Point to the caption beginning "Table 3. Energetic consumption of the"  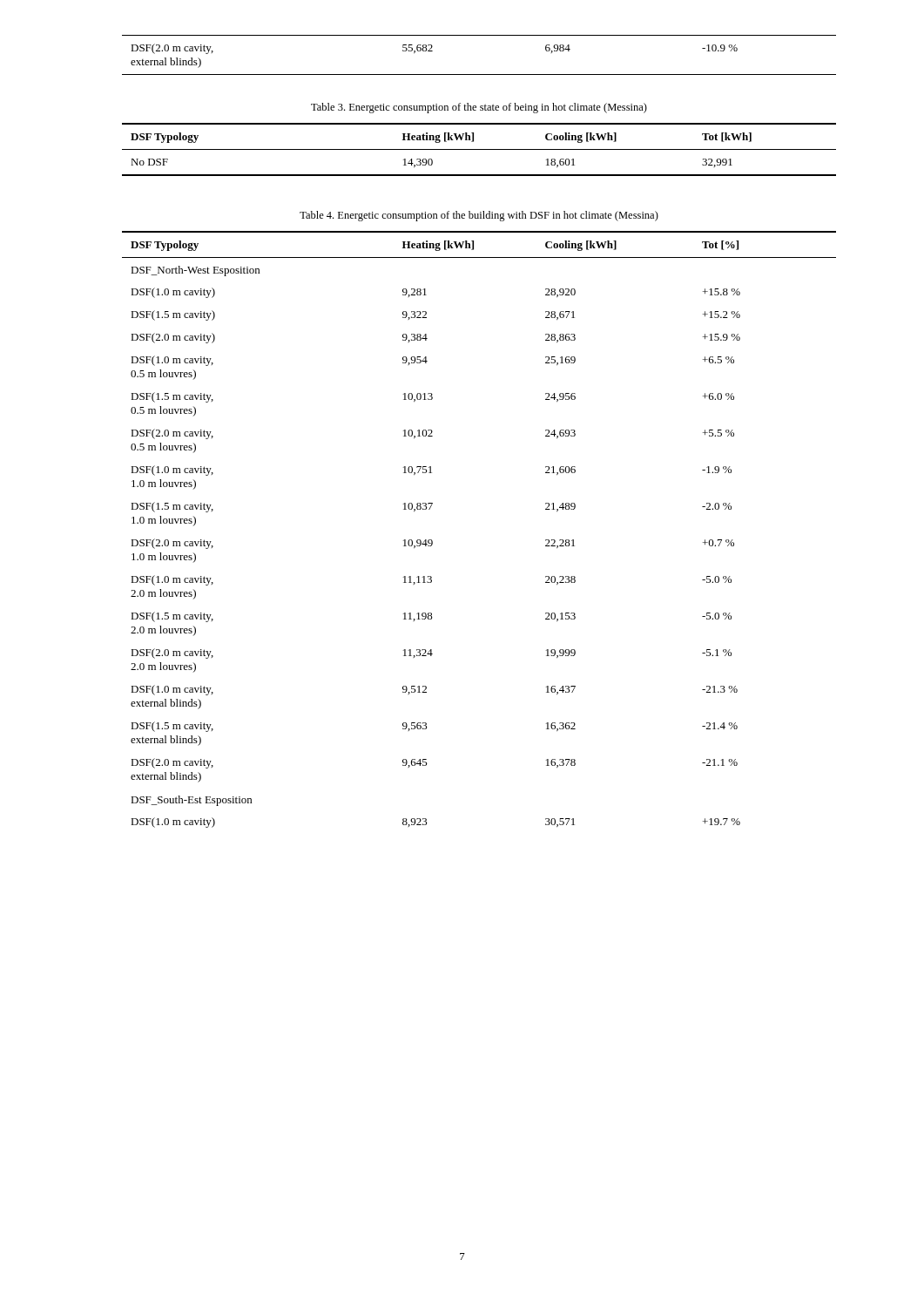coord(479,107)
